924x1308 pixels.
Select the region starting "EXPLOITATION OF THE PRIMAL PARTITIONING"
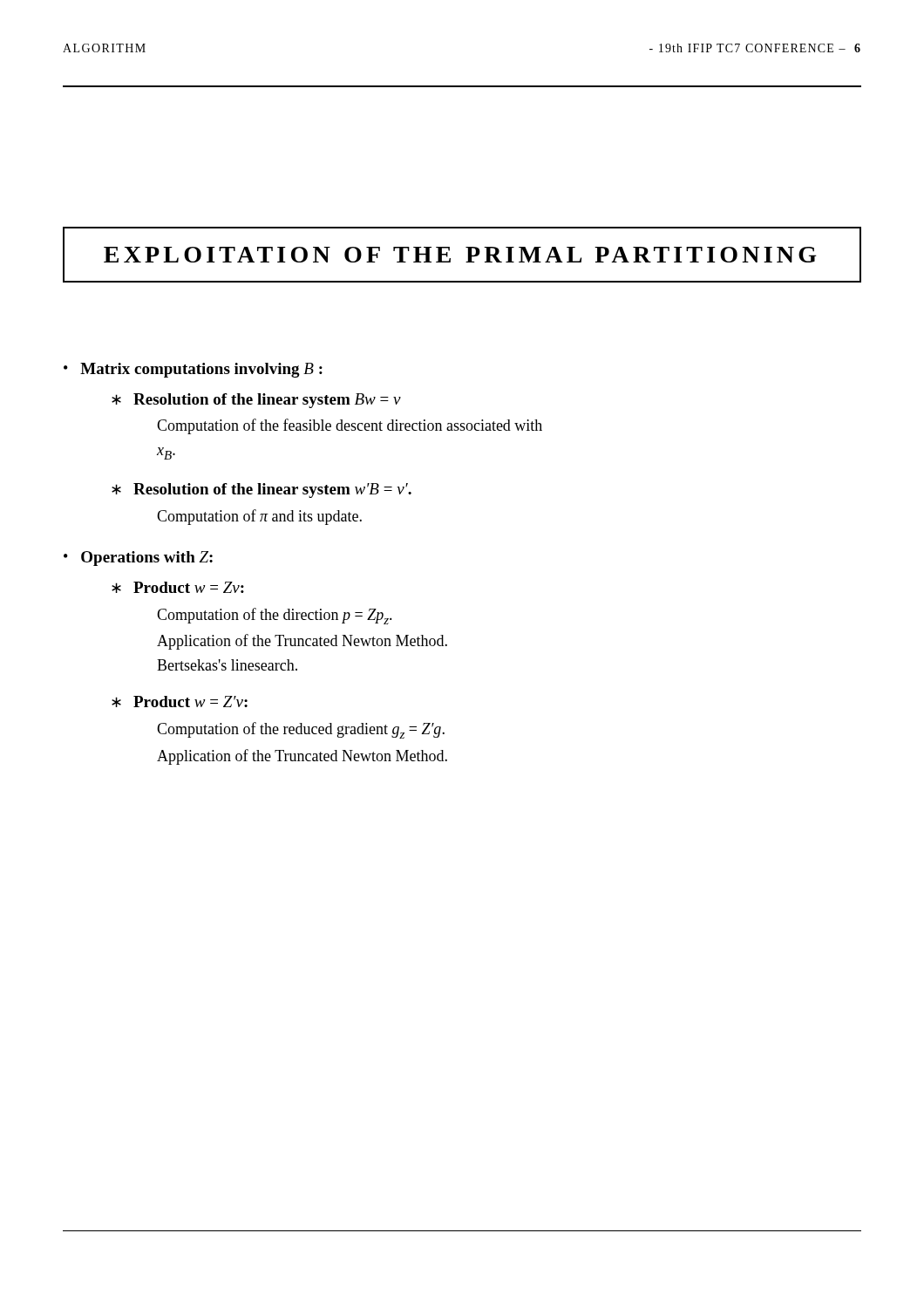(x=462, y=255)
